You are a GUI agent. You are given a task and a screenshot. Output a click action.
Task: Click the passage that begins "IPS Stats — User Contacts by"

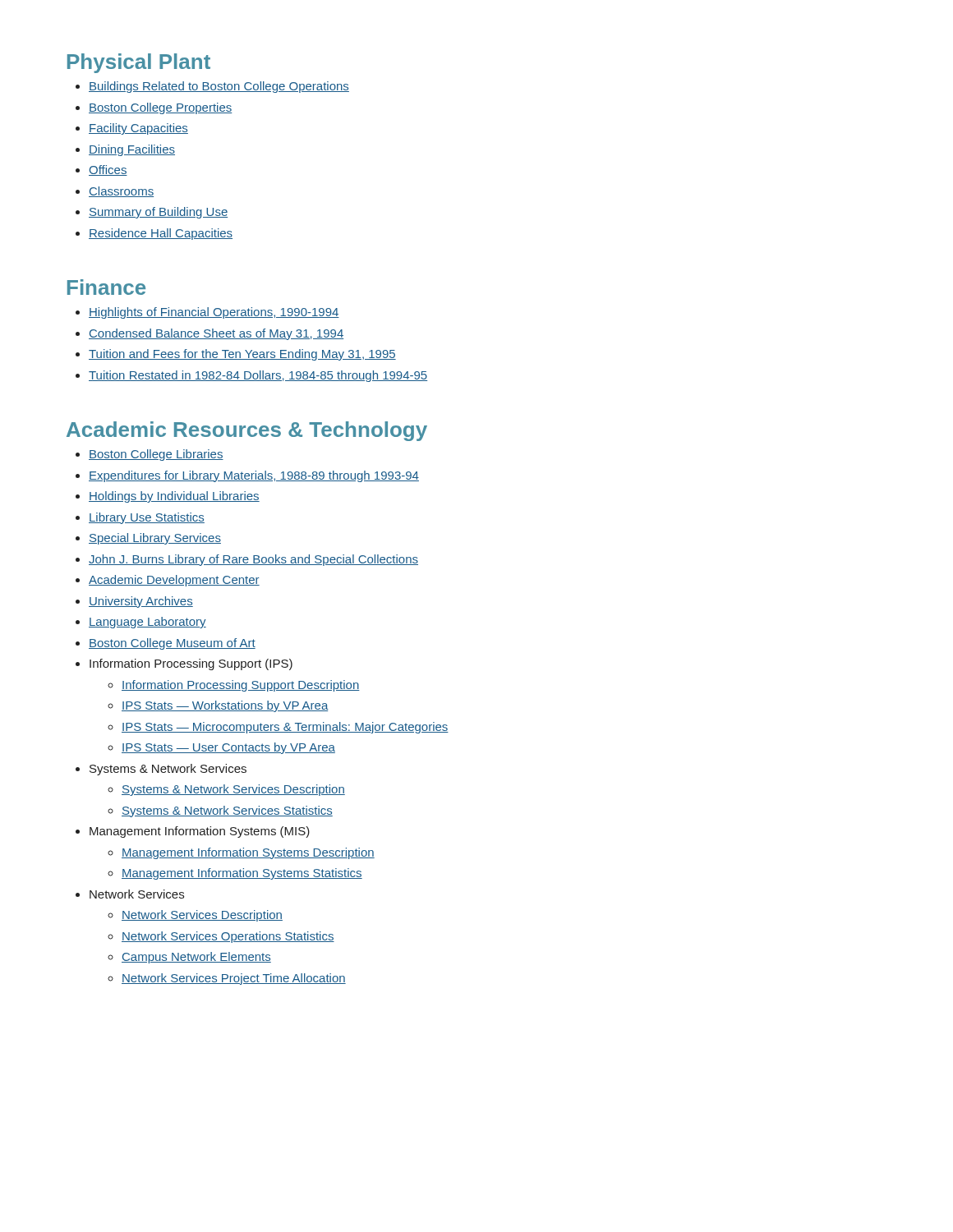point(228,747)
